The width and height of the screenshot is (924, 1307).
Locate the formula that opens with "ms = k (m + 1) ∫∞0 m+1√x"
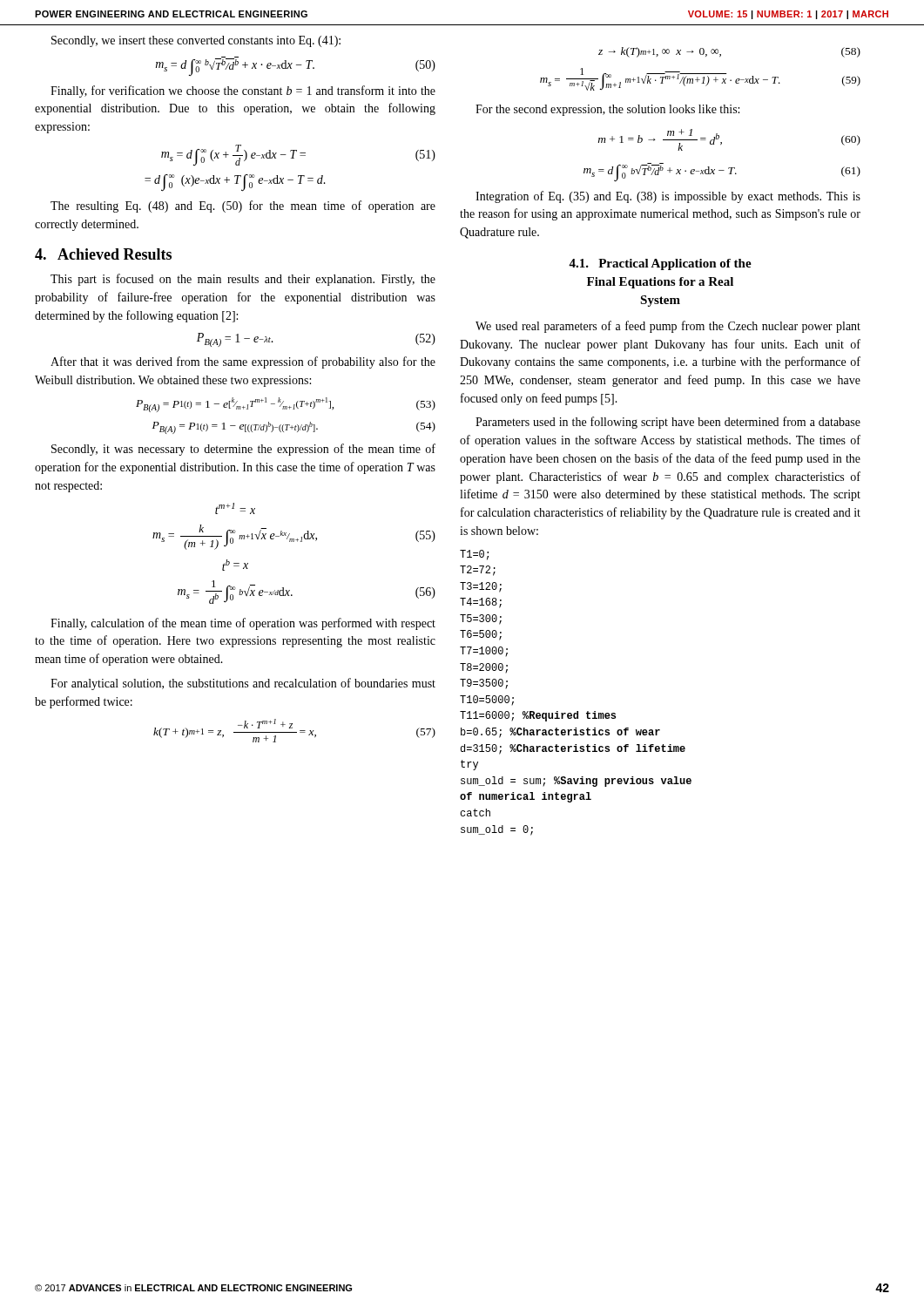pyautogui.click(x=294, y=536)
